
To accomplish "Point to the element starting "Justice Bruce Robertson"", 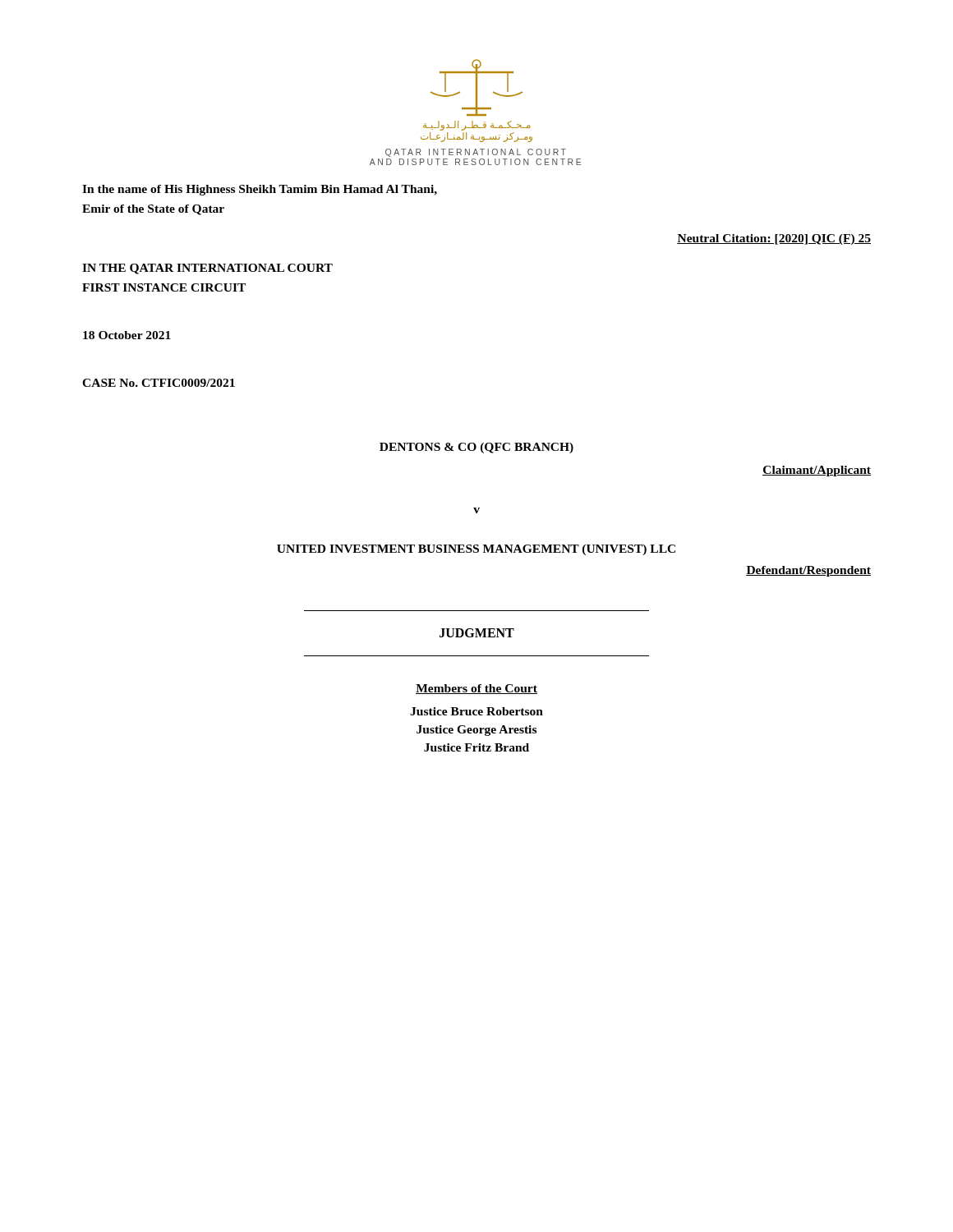I will [476, 711].
